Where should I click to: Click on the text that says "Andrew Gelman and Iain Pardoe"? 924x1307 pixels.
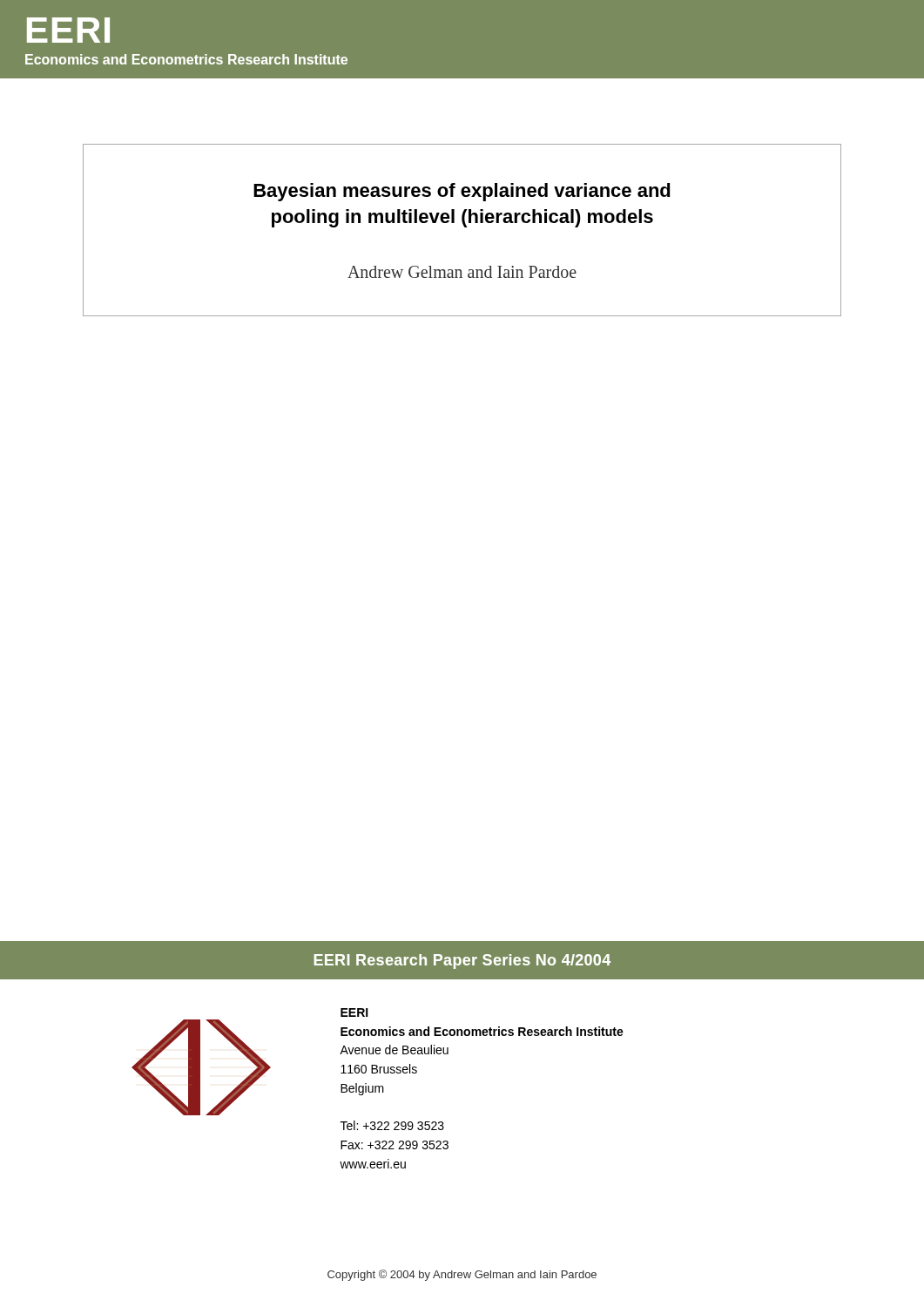coord(462,272)
